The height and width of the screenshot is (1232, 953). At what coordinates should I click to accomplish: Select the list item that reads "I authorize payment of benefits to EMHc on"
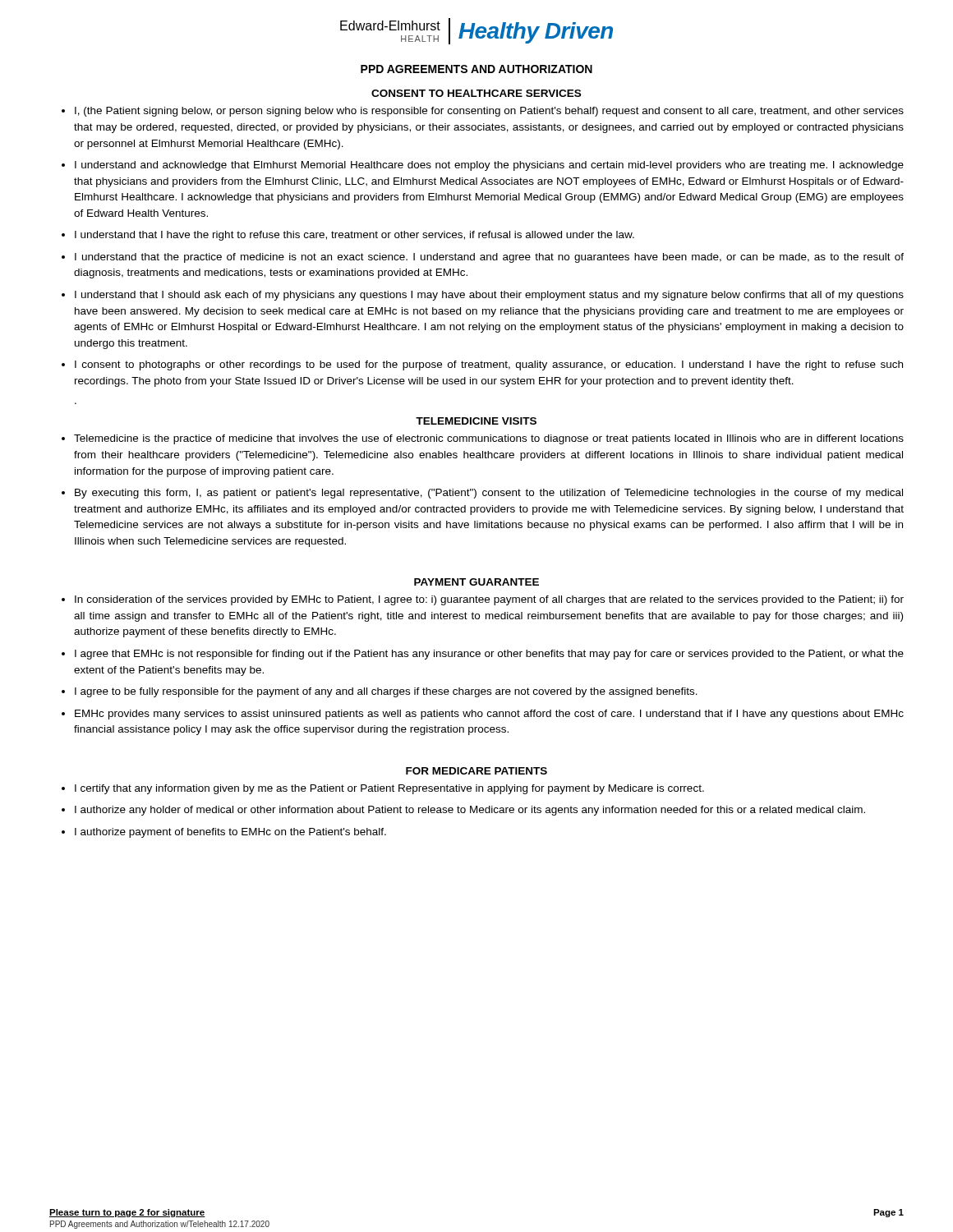[x=230, y=832]
